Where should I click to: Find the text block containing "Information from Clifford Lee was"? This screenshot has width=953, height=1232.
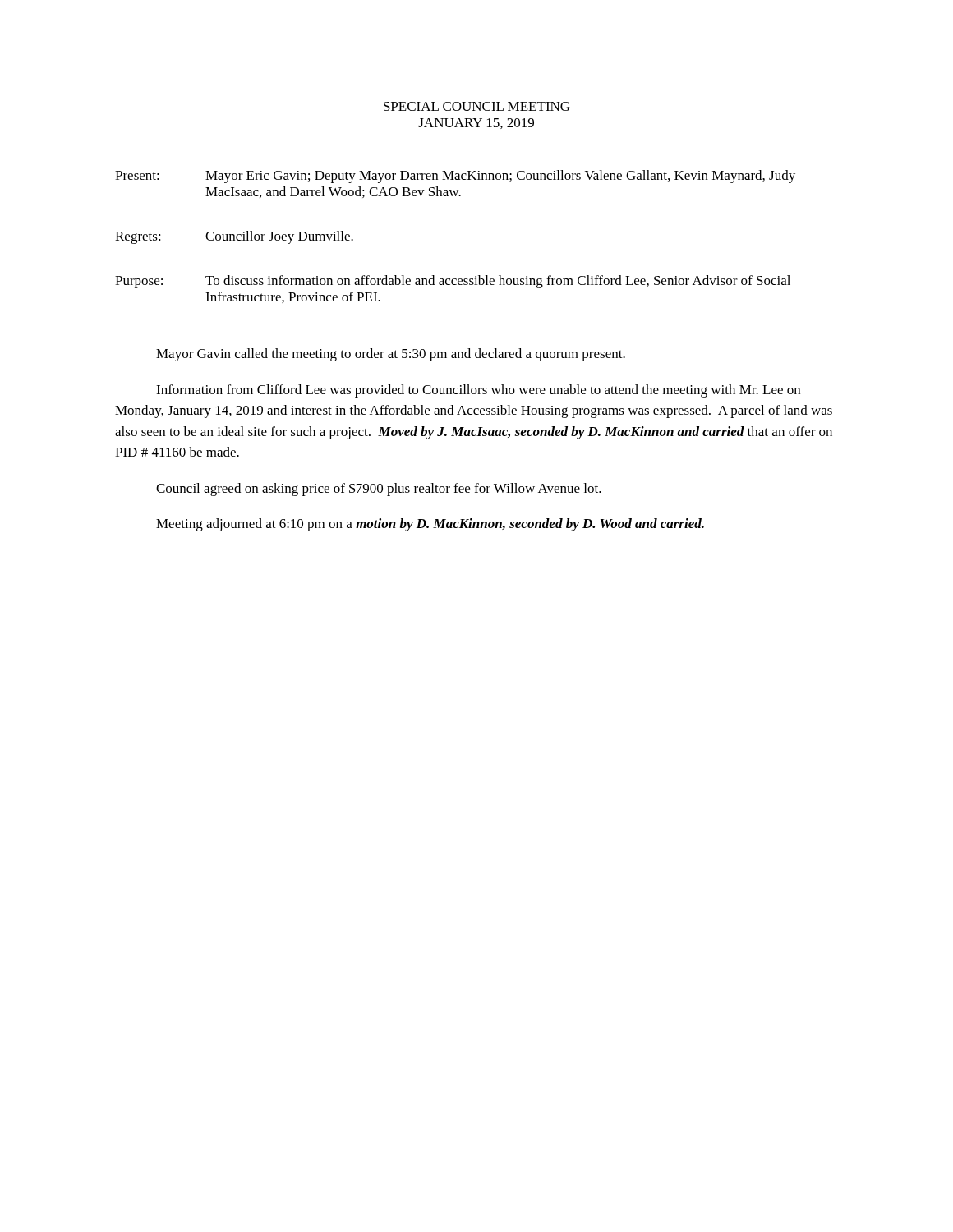coord(474,421)
